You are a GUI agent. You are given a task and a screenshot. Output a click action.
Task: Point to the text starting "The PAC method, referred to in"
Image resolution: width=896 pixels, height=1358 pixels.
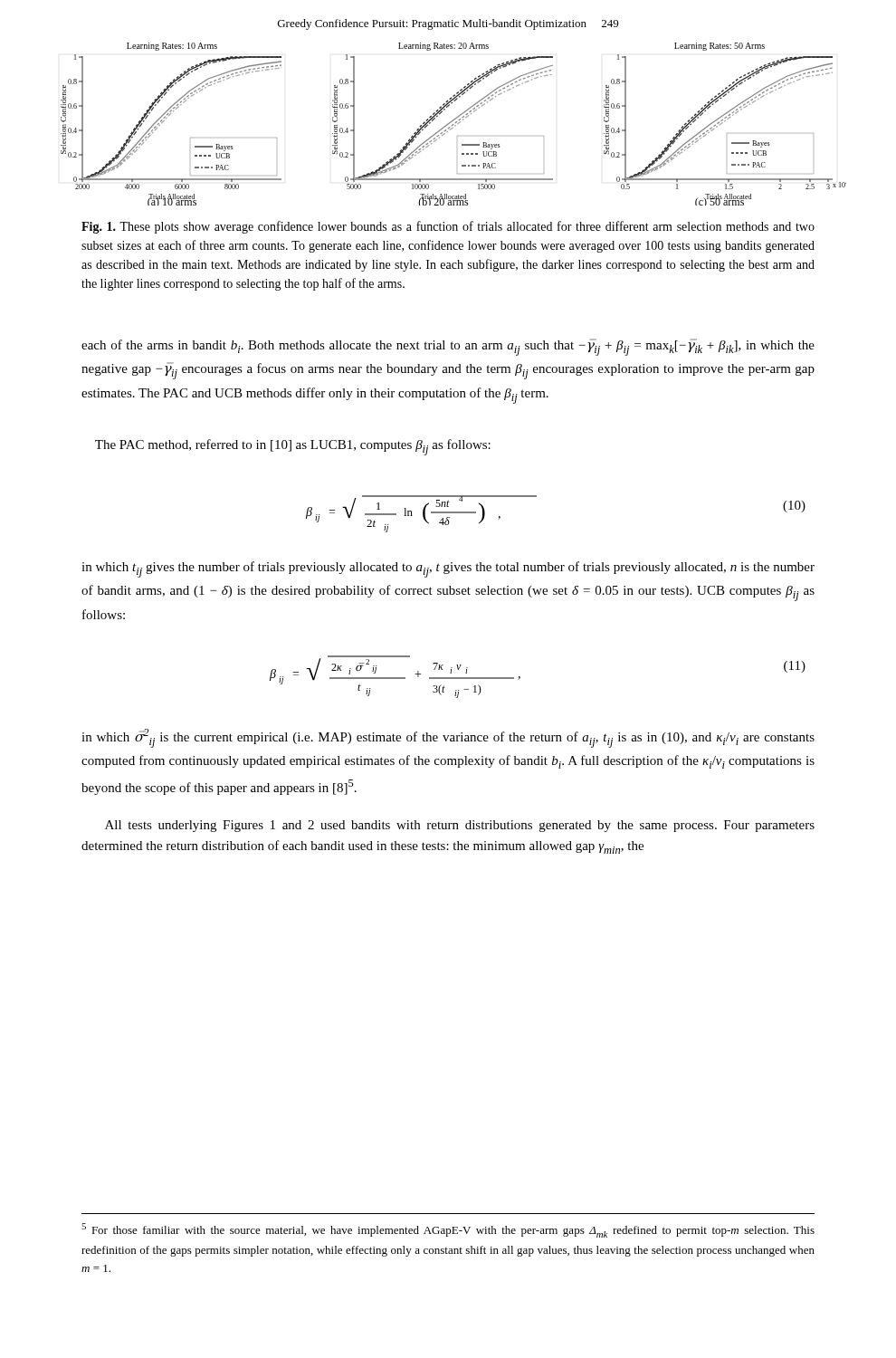click(286, 446)
